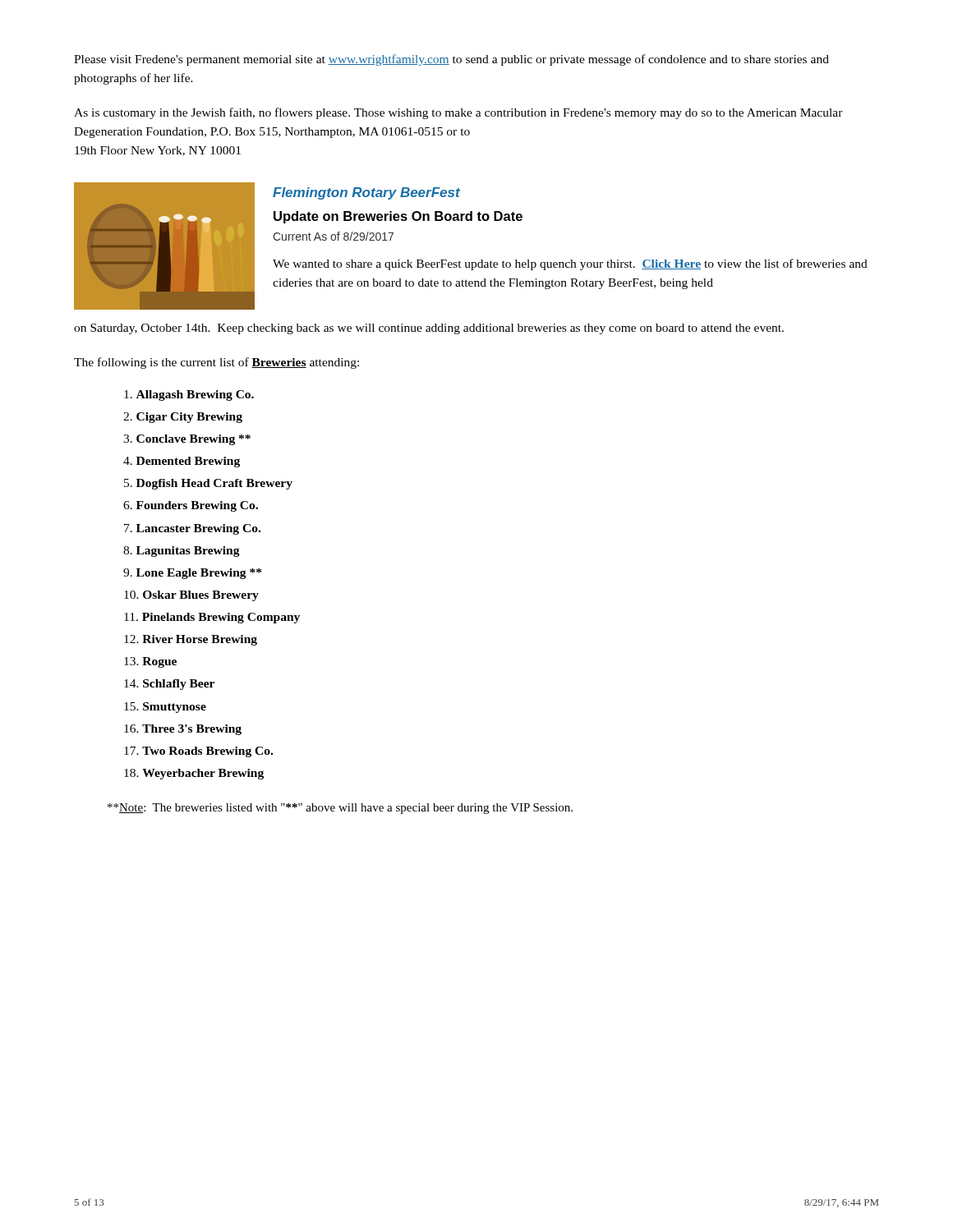Point to the element starting "3. Conclave Brewing"
Screen dimensions: 1232x953
click(x=187, y=438)
